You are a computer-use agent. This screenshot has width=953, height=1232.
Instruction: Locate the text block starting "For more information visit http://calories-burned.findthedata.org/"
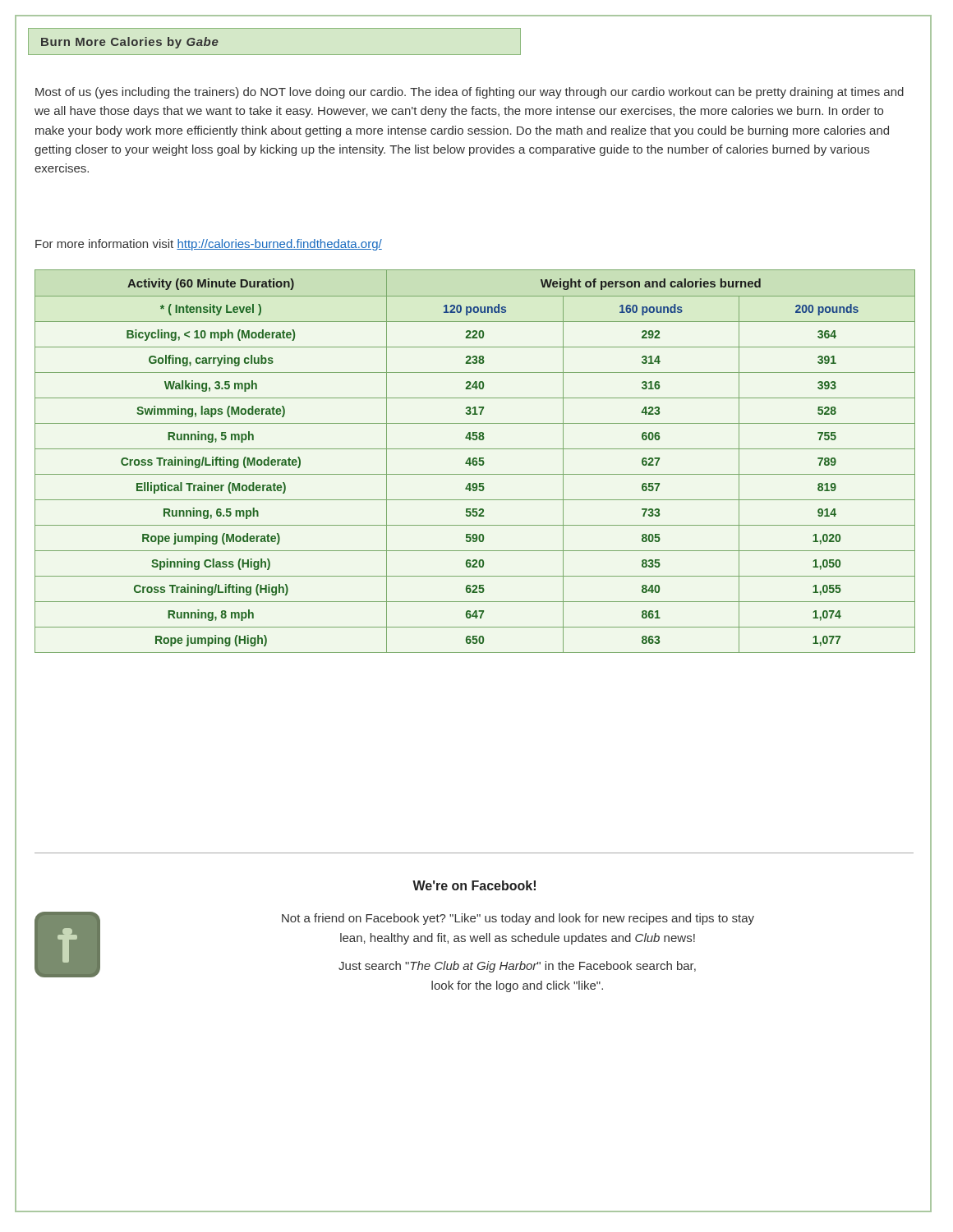pos(208,244)
